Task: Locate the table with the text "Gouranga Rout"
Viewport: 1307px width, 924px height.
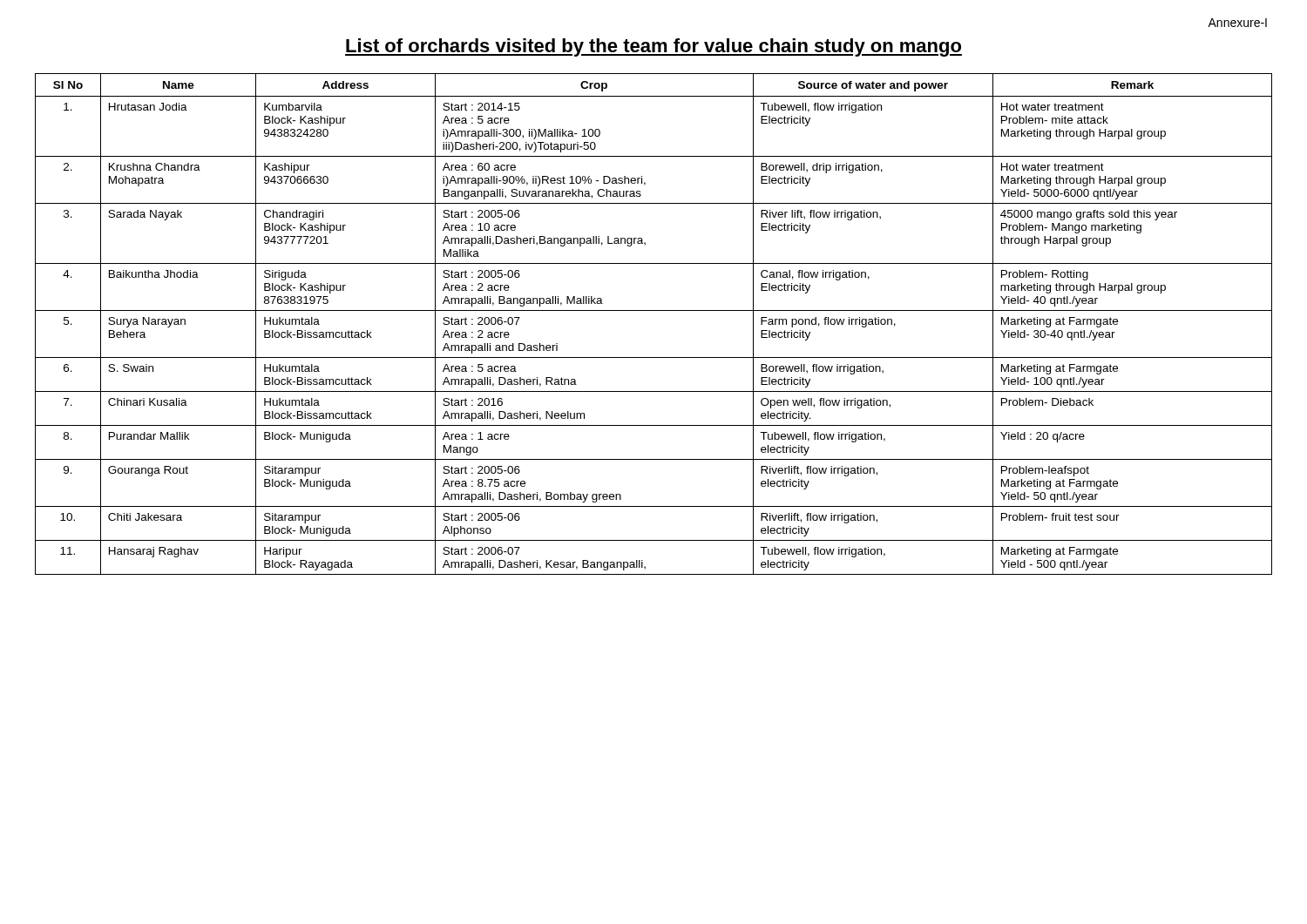Action: click(x=654, y=324)
